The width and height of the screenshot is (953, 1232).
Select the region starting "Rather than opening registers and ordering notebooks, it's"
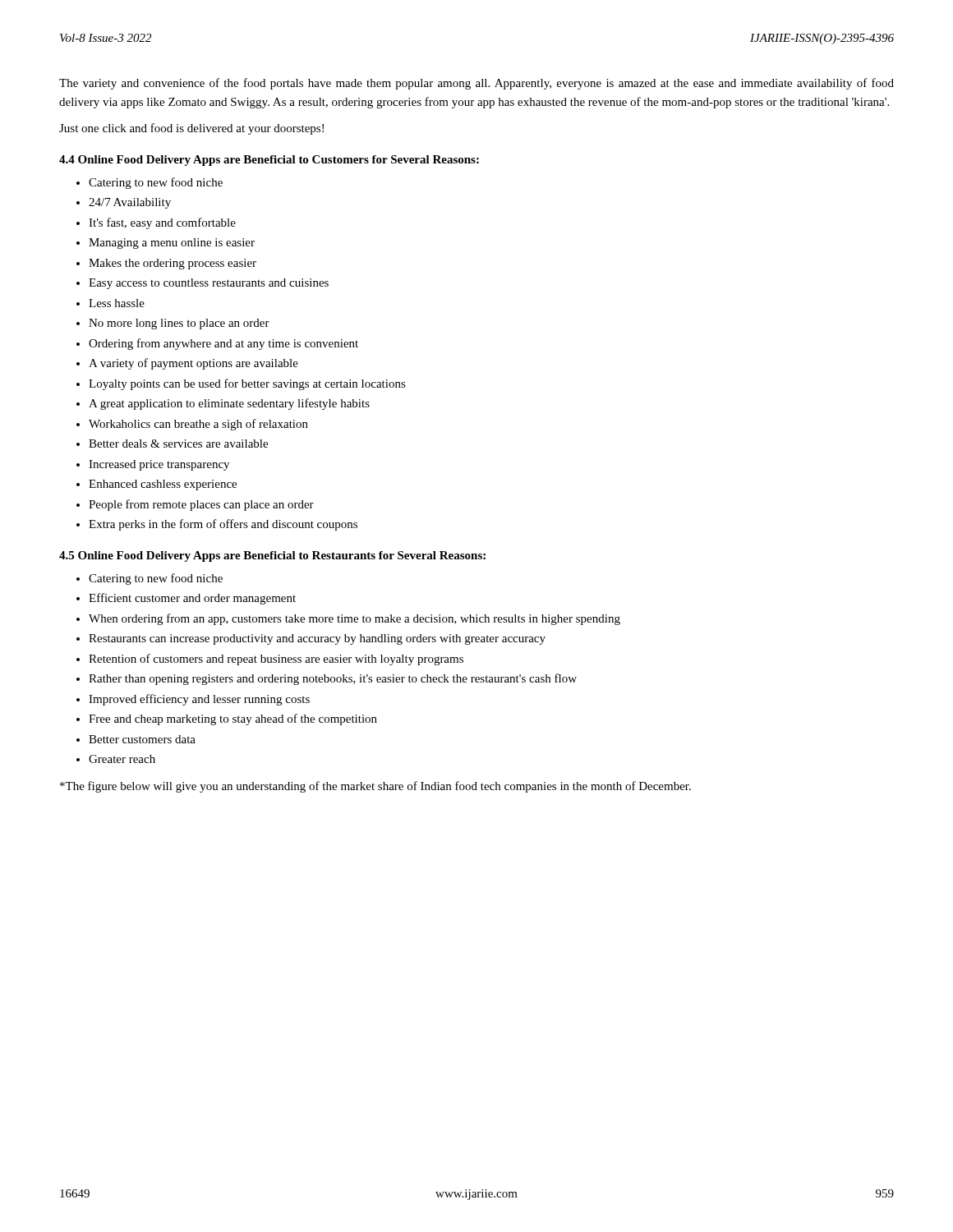(333, 678)
